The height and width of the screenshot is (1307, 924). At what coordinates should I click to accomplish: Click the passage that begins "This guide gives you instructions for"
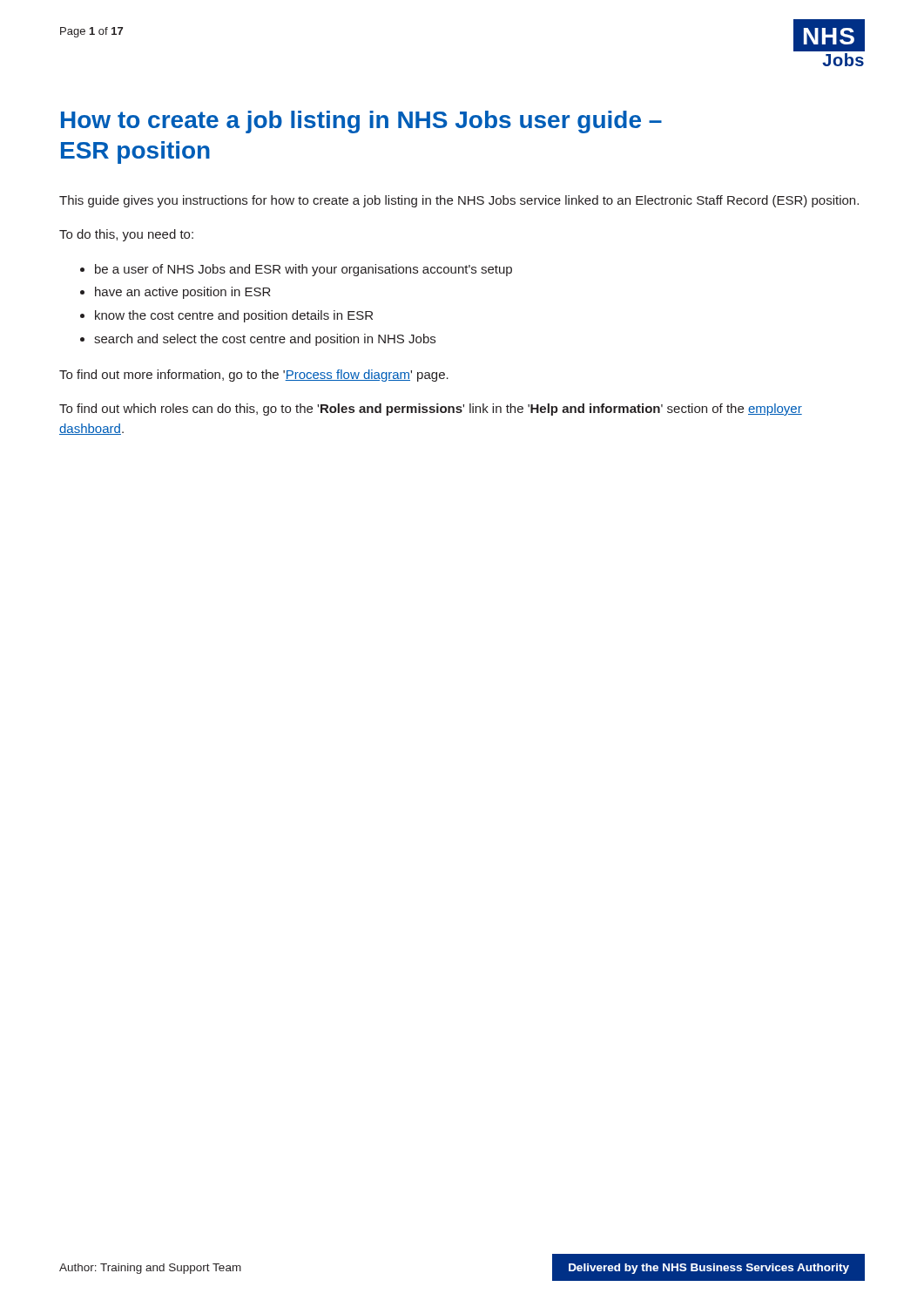[460, 200]
